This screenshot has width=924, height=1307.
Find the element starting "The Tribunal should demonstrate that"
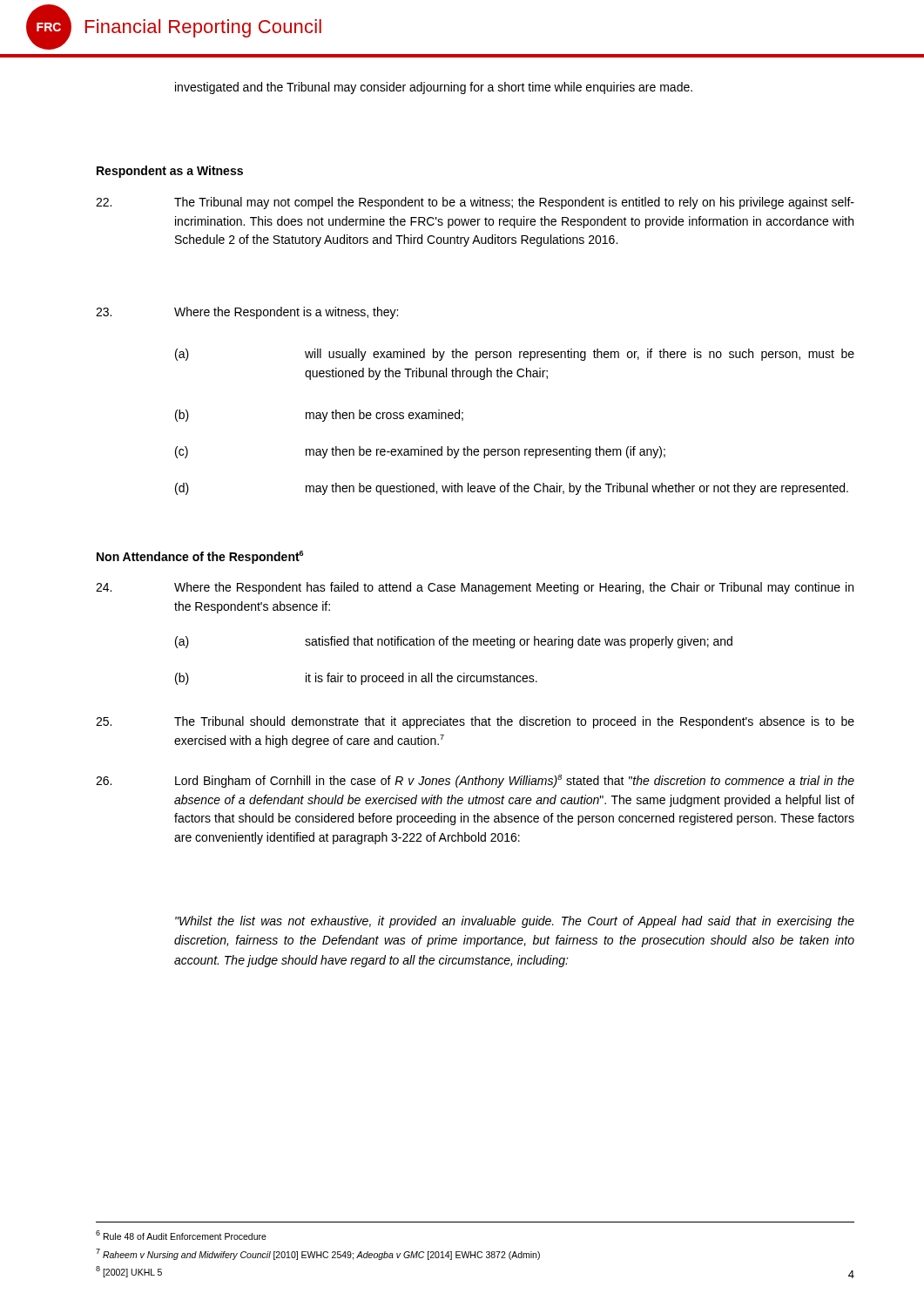coord(475,732)
